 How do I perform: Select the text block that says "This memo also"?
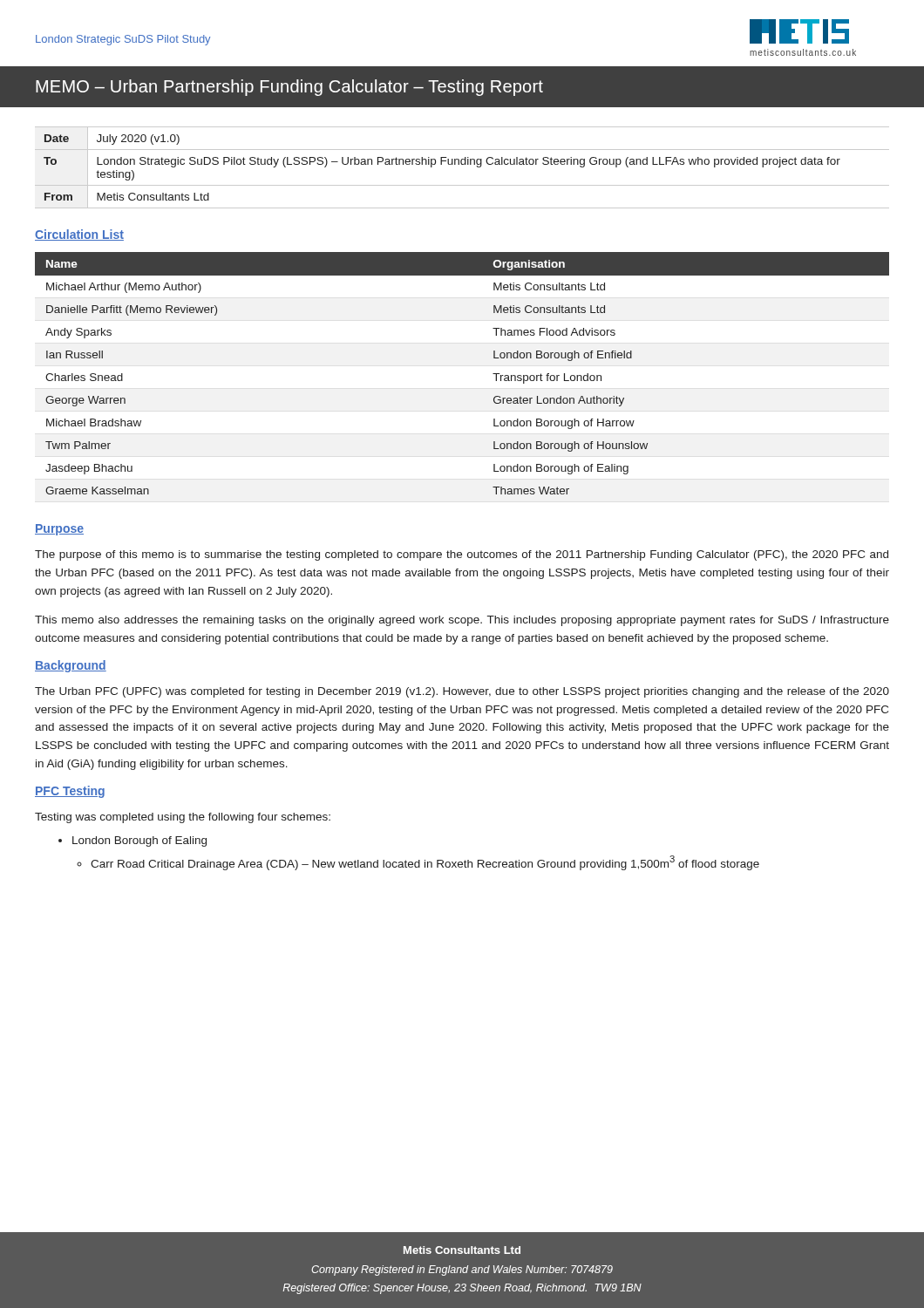tap(462, 628)
